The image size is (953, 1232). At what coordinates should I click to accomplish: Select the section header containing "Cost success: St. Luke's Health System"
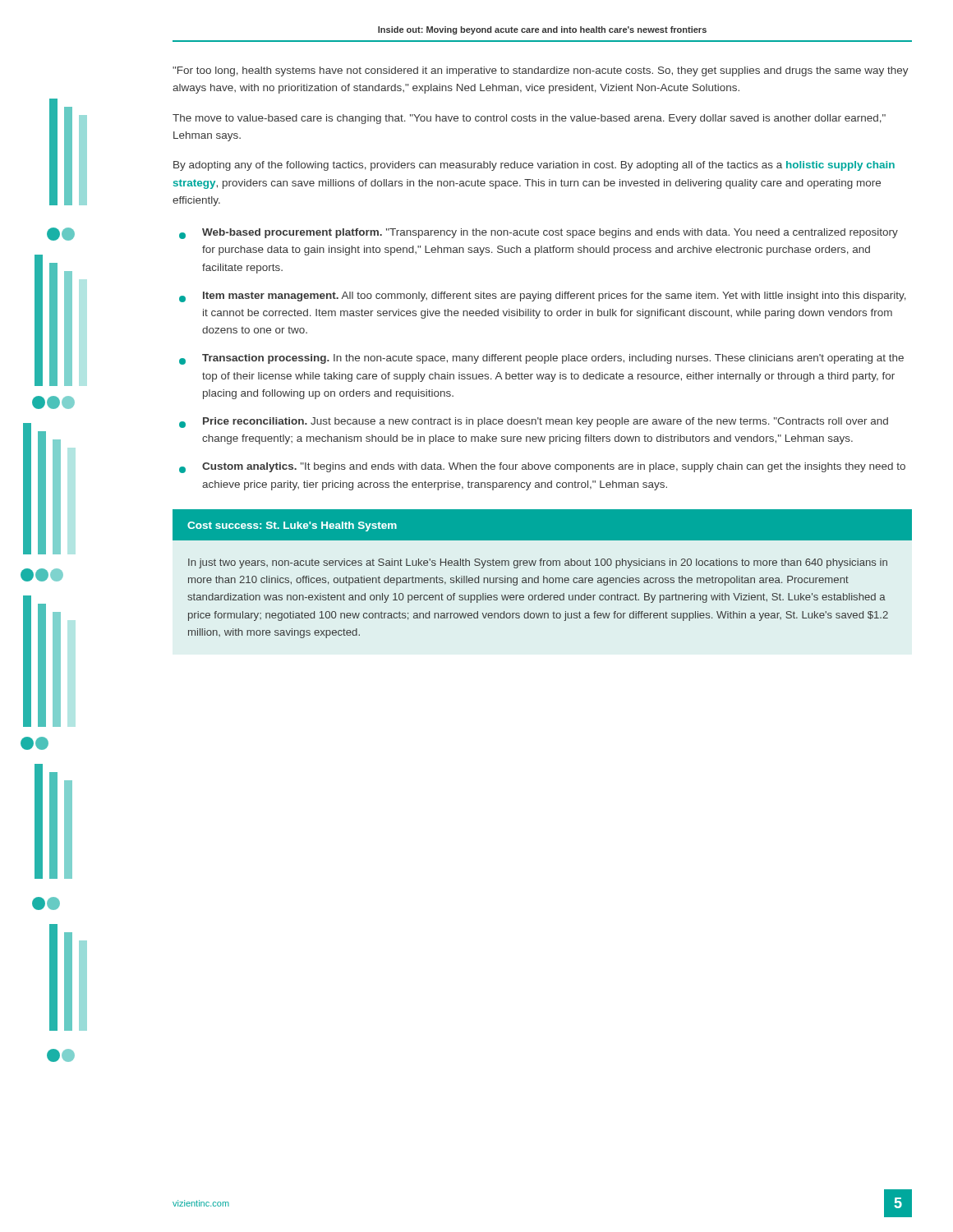point(292,525)
